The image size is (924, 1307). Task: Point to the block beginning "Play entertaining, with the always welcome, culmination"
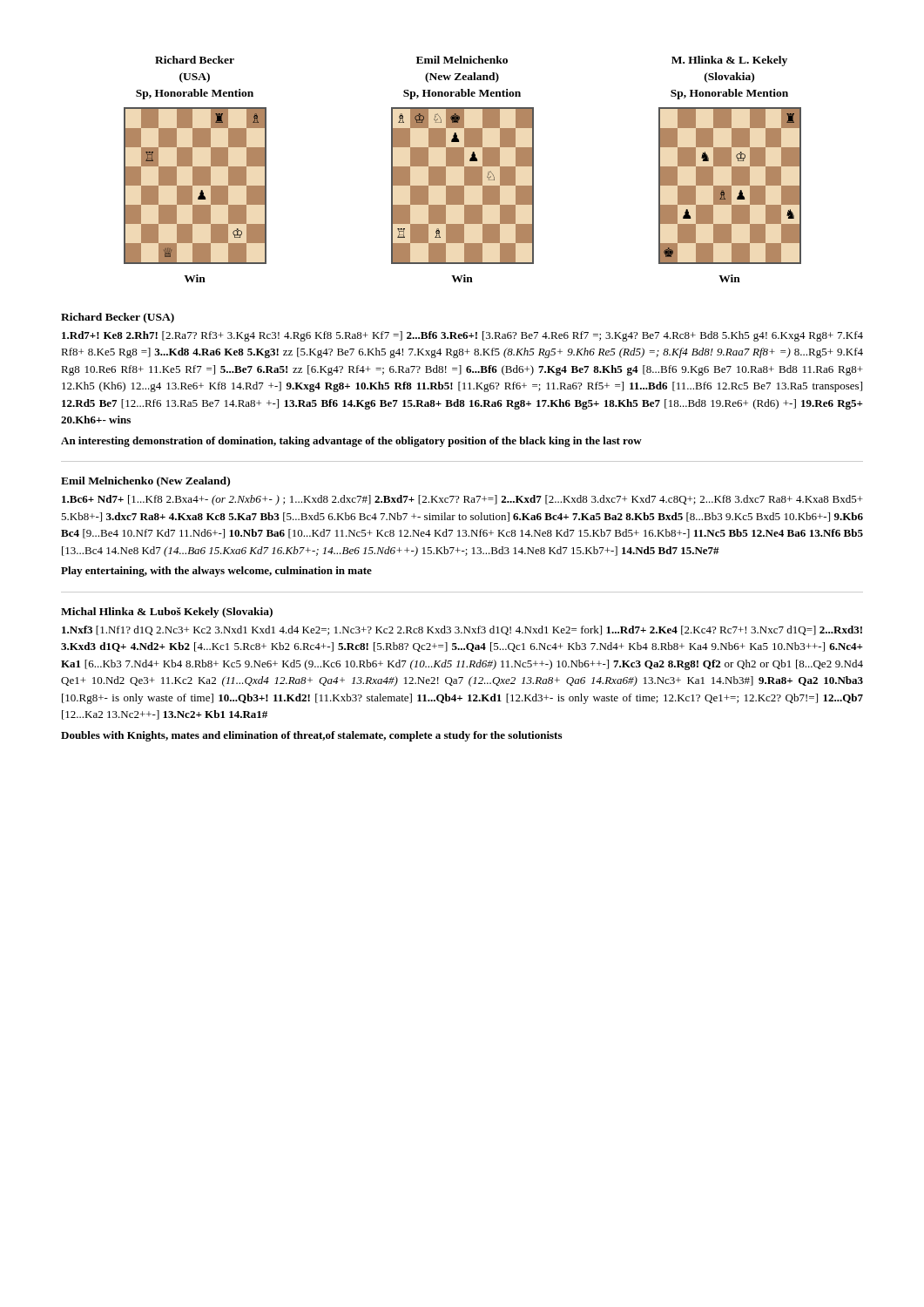pos(216,570)
